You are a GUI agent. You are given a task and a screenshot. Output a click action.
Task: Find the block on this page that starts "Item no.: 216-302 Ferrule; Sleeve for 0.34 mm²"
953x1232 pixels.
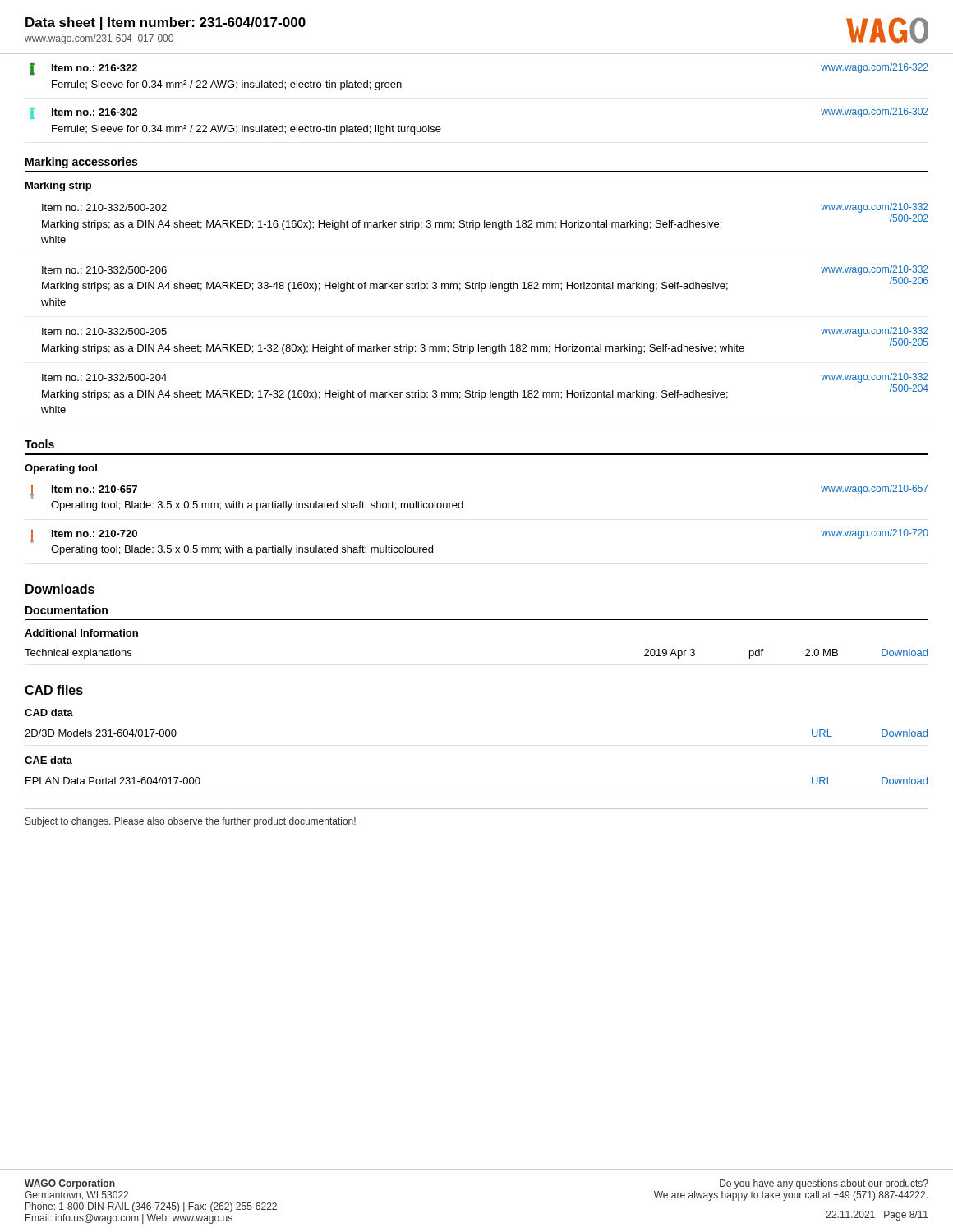point(93,115)
